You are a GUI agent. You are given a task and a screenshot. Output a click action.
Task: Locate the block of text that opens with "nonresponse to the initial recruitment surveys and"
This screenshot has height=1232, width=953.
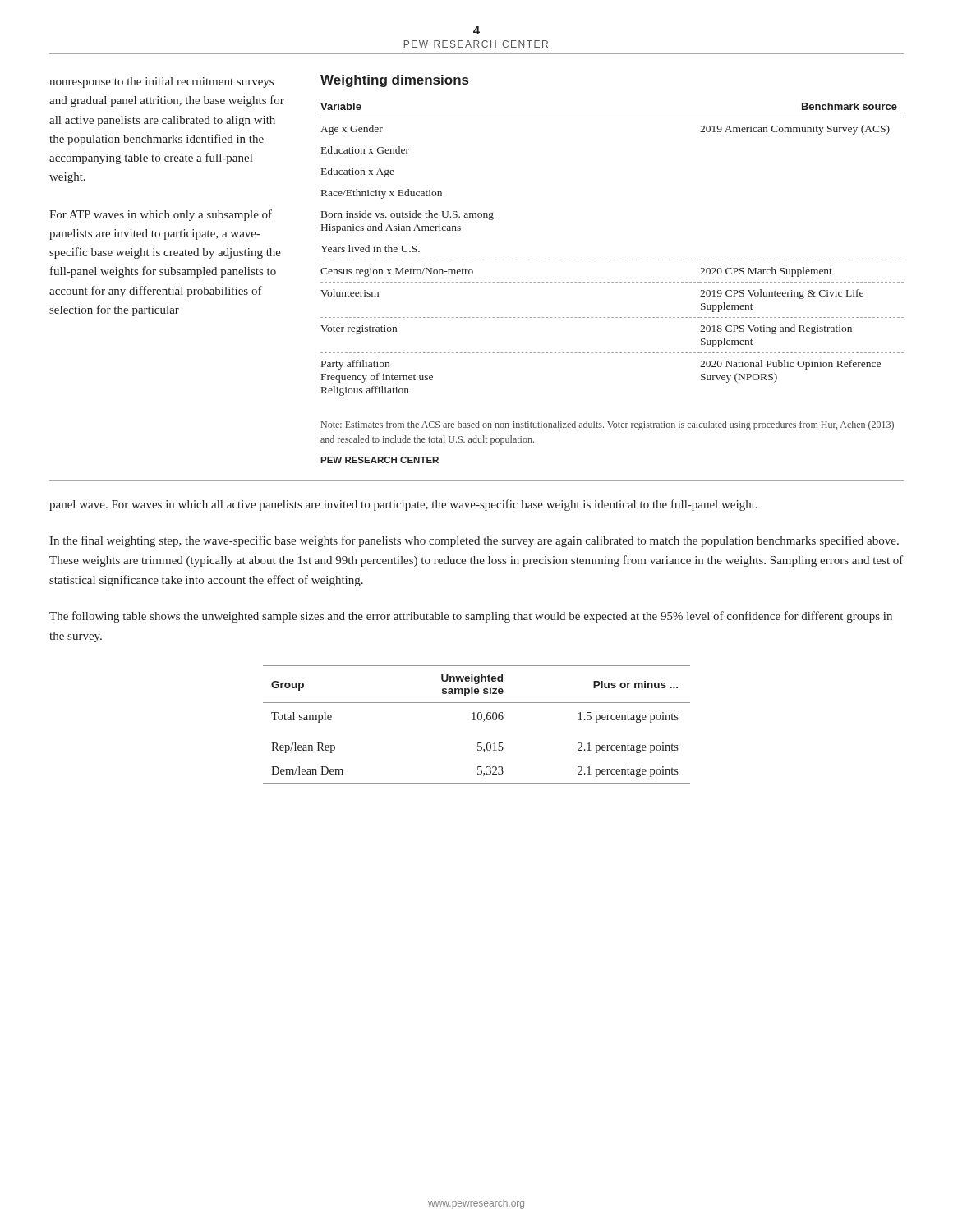coord(167,129)
